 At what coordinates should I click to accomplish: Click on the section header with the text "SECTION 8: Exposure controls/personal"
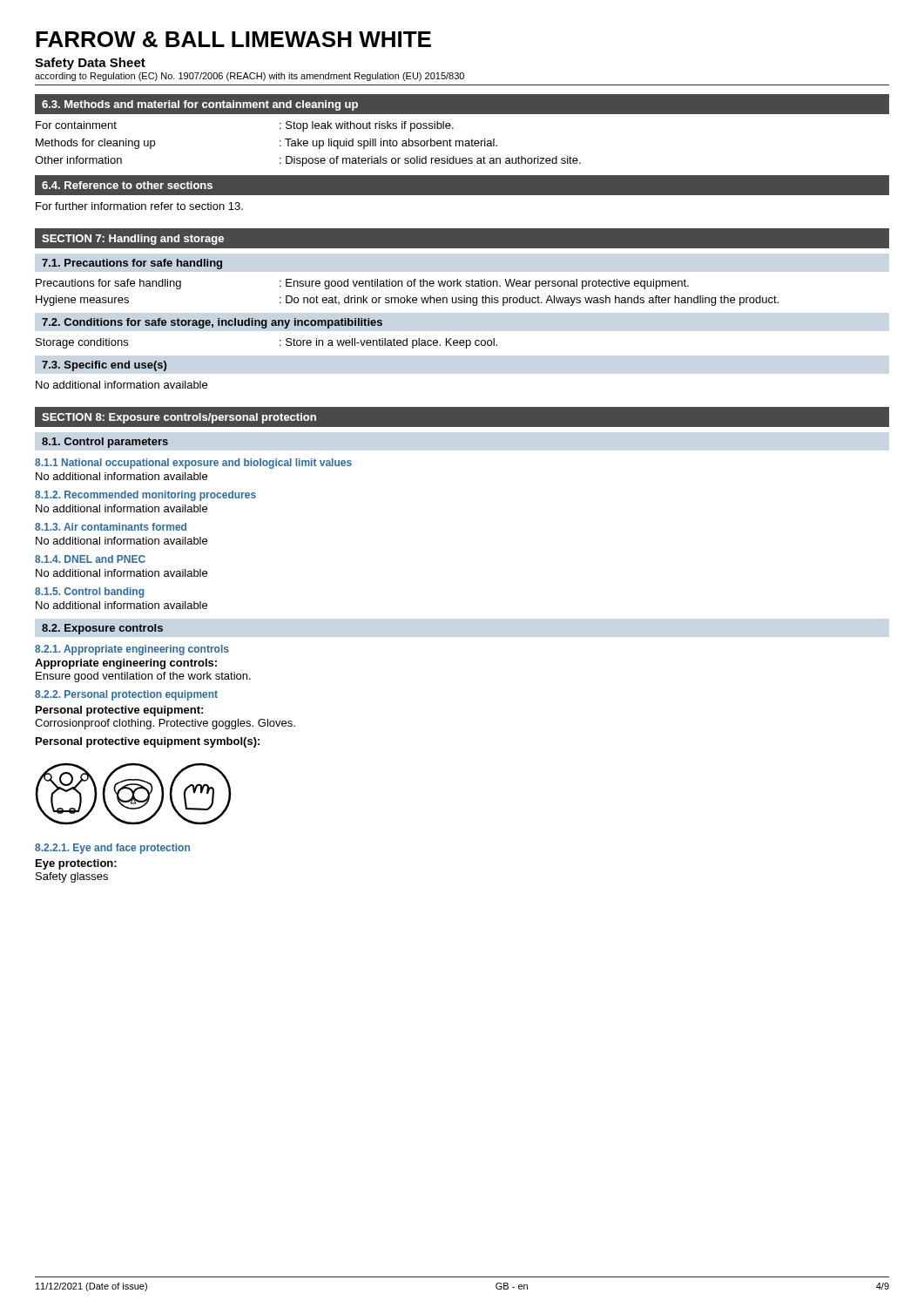coord(179,417)
